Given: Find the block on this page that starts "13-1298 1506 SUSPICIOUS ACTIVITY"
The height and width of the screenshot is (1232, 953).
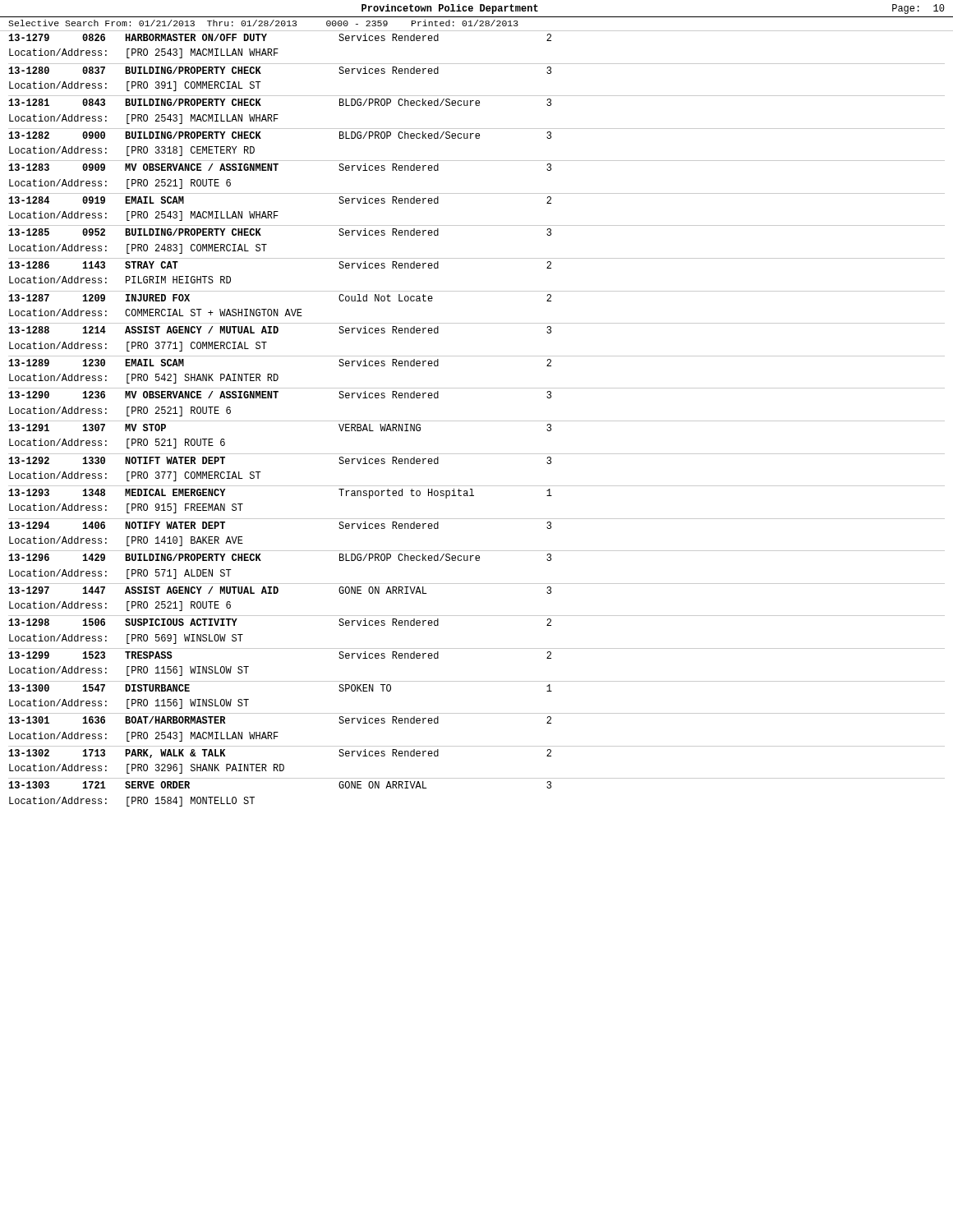Looking at the screenshot, I should tap(28, 622).
